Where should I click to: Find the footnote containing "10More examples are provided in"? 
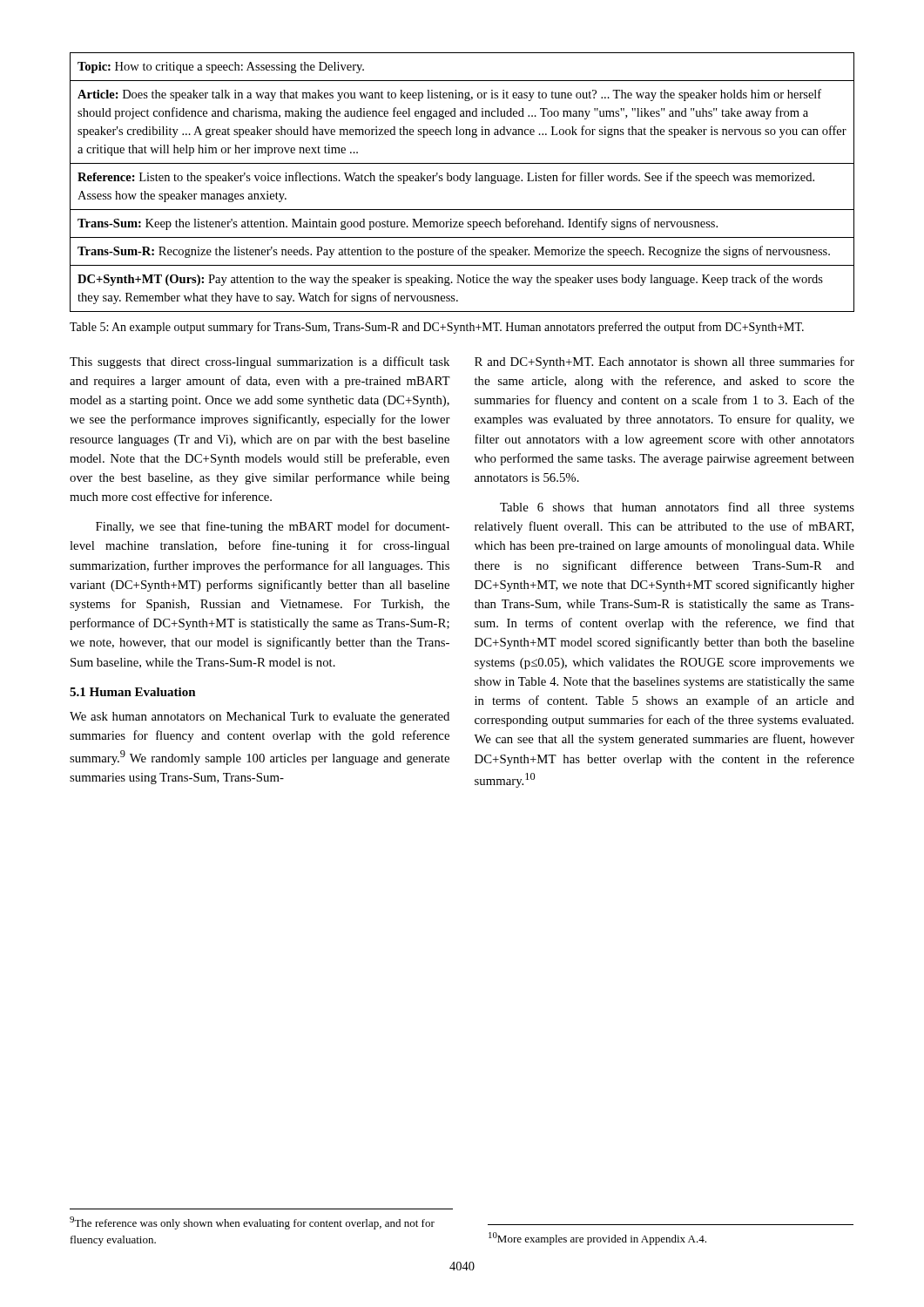point(597,1238)
